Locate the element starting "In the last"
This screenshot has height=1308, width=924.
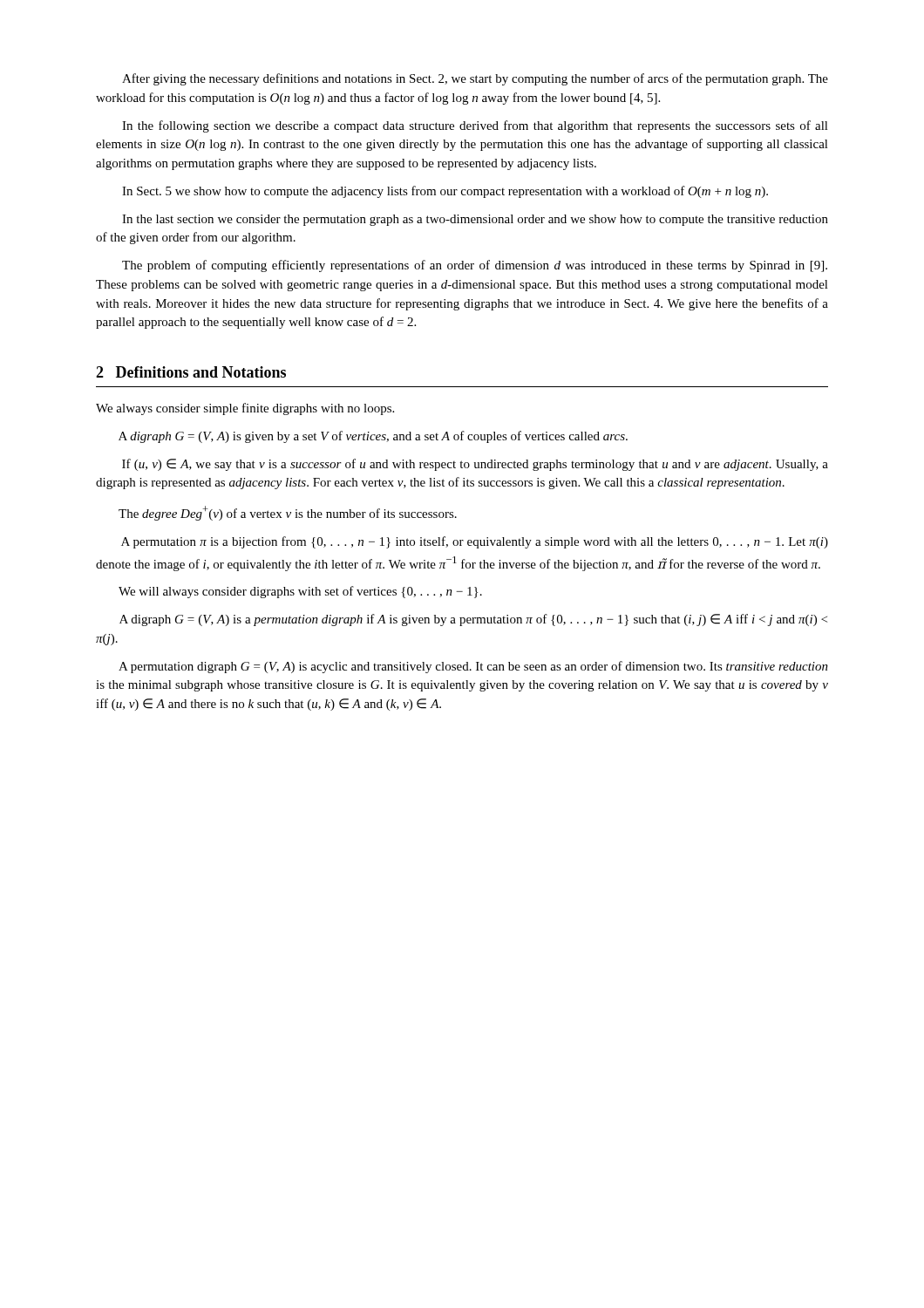(462, 229)
